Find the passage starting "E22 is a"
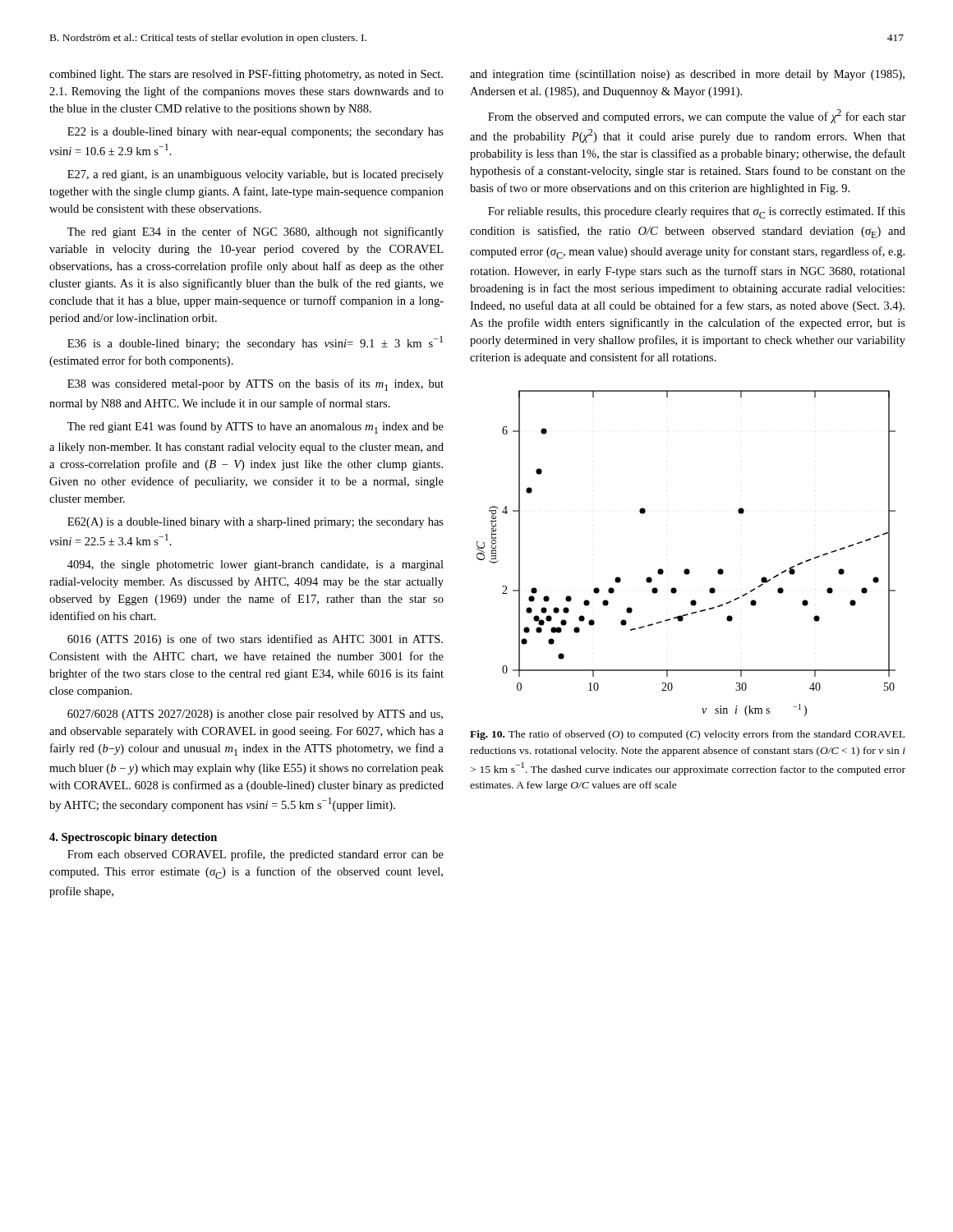This screenshot has width=953, height=1232. click(246, 142)
